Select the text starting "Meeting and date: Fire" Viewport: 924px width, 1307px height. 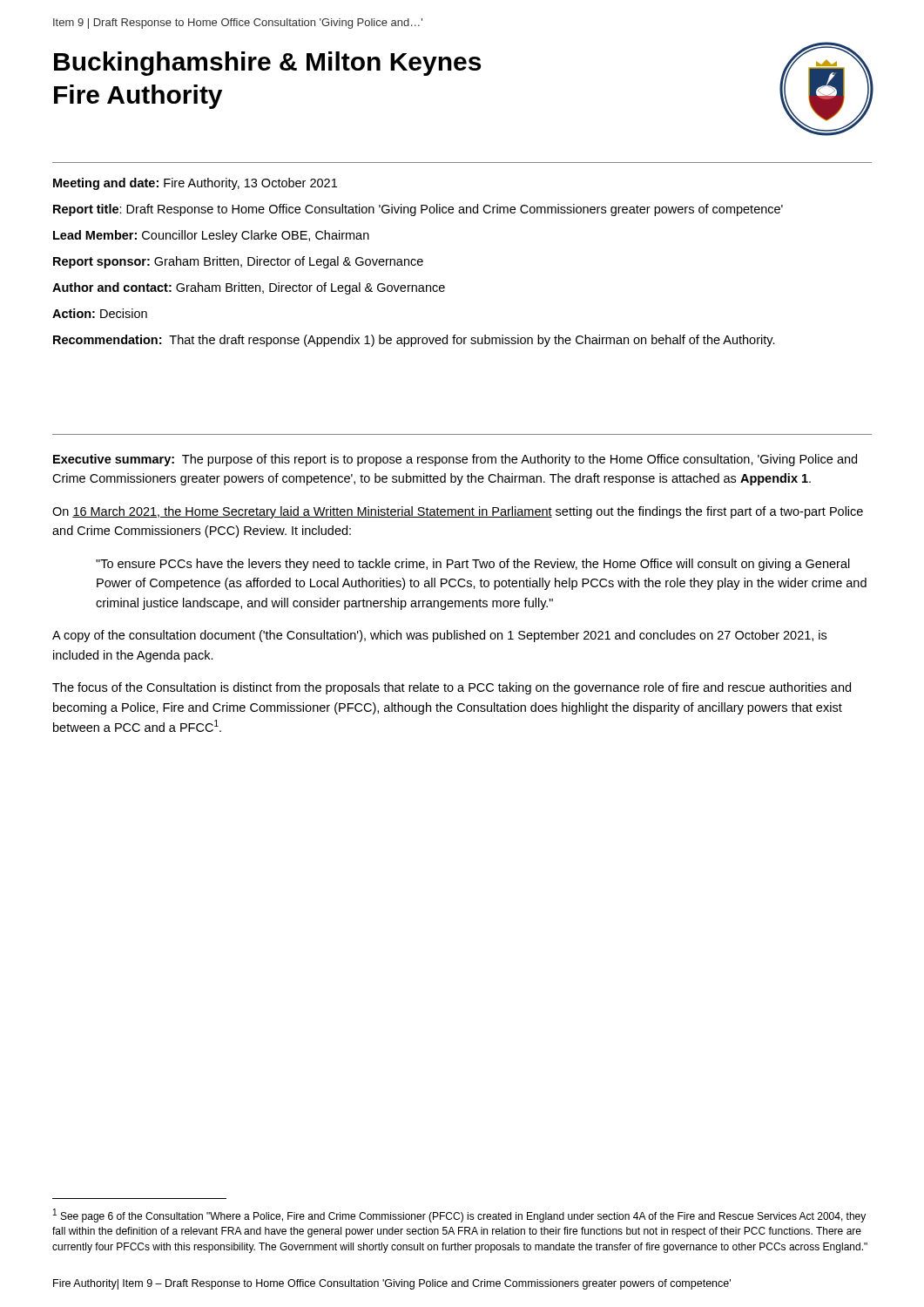click(195, 183)
